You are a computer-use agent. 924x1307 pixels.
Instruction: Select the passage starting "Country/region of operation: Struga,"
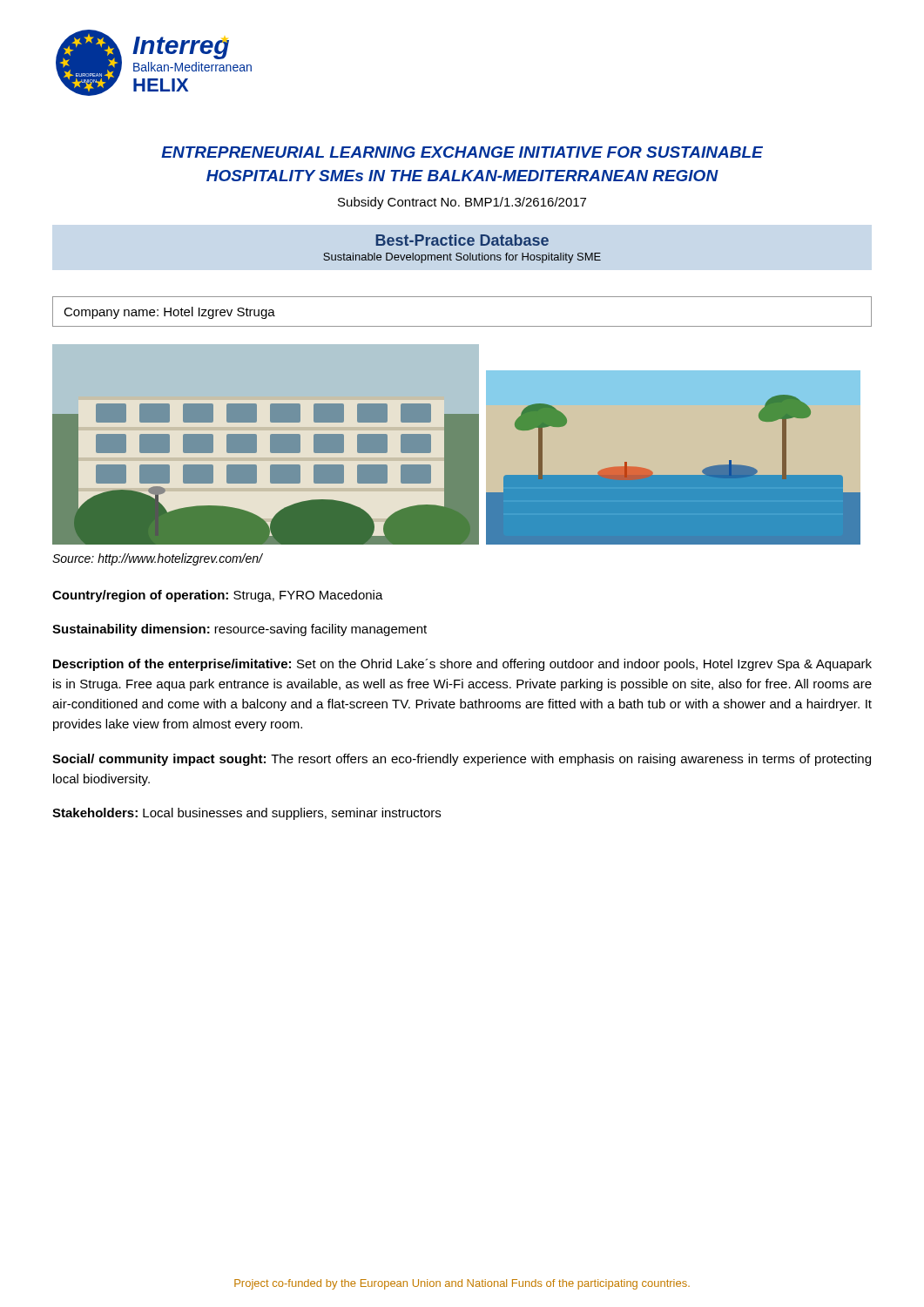pyautogui.click(x=217, y=595)
